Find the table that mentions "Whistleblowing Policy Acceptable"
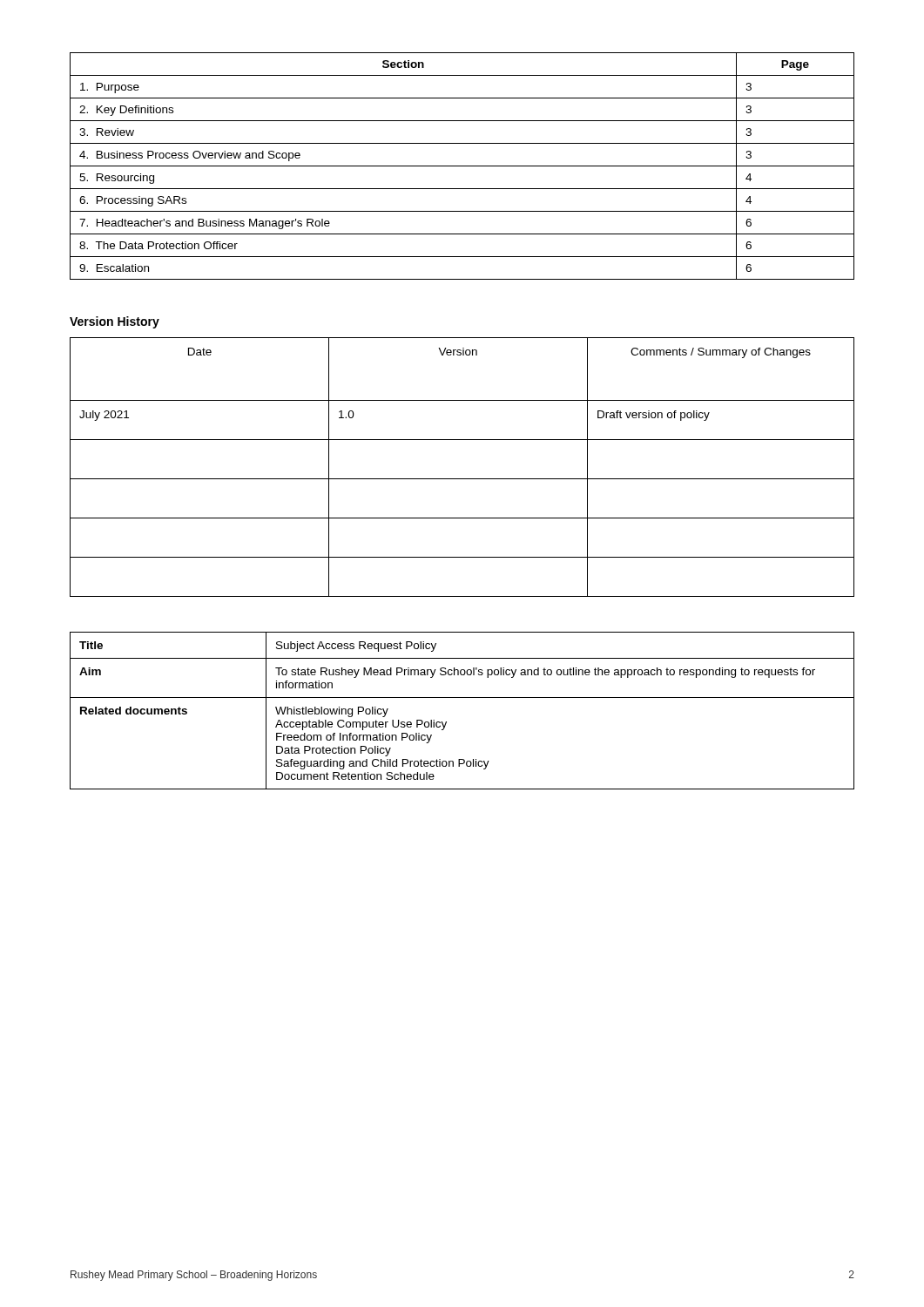 pos(462,711)
